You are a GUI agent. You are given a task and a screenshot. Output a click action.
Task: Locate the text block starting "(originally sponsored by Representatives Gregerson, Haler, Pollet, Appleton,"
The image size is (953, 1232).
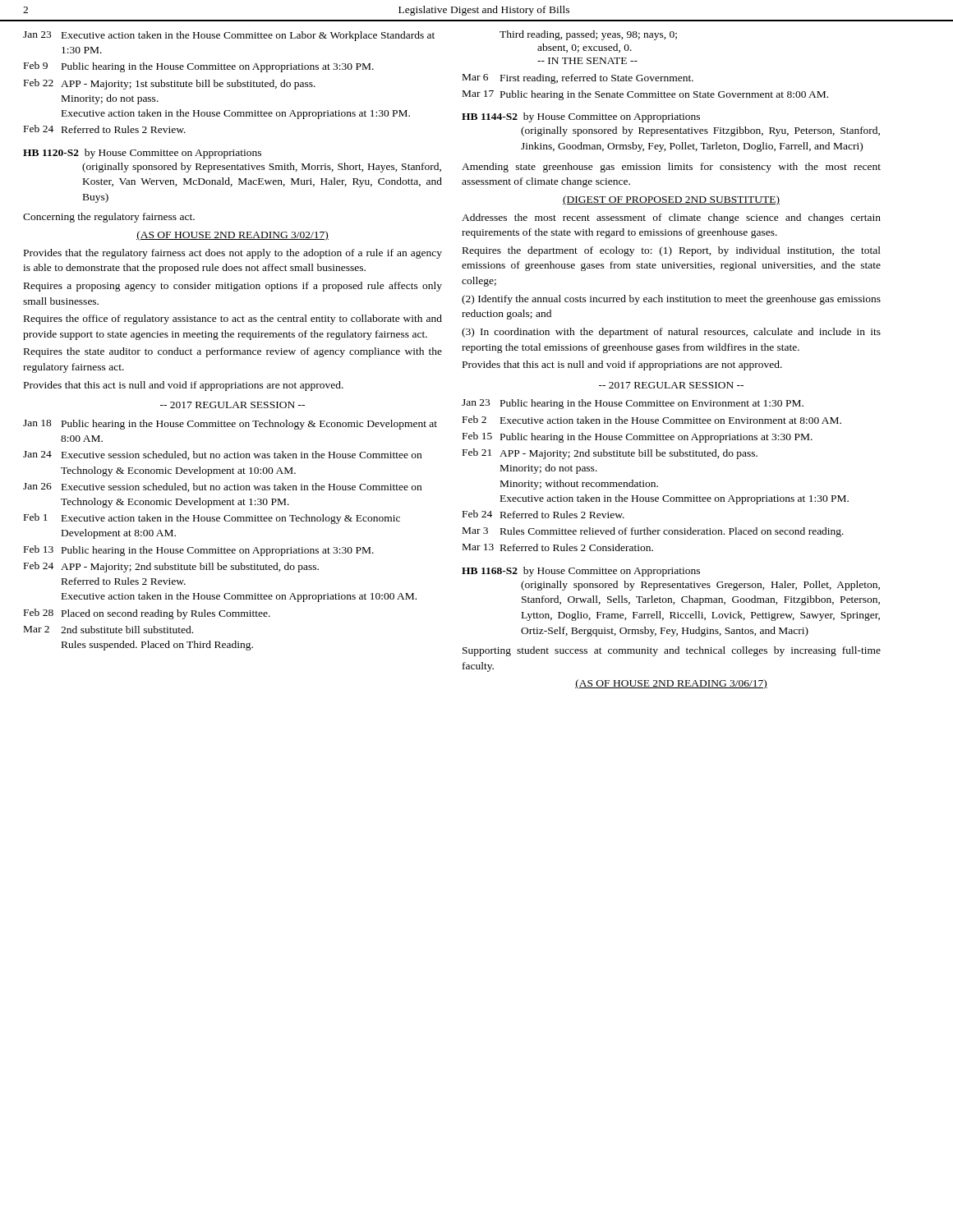pyautogui.click(x=701, y=607)
